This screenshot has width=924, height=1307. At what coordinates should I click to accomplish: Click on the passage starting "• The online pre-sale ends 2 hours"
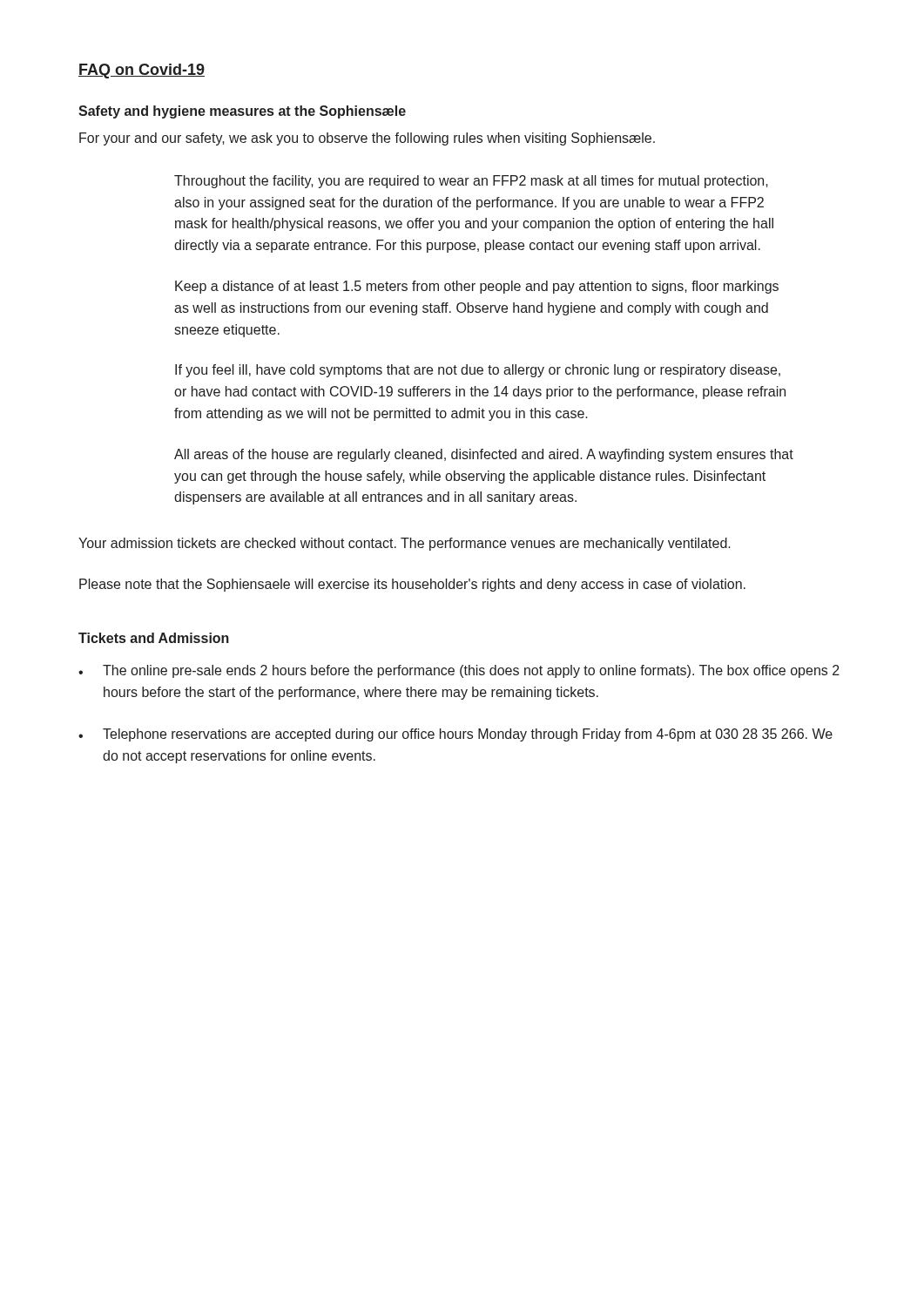pos(462,682)
